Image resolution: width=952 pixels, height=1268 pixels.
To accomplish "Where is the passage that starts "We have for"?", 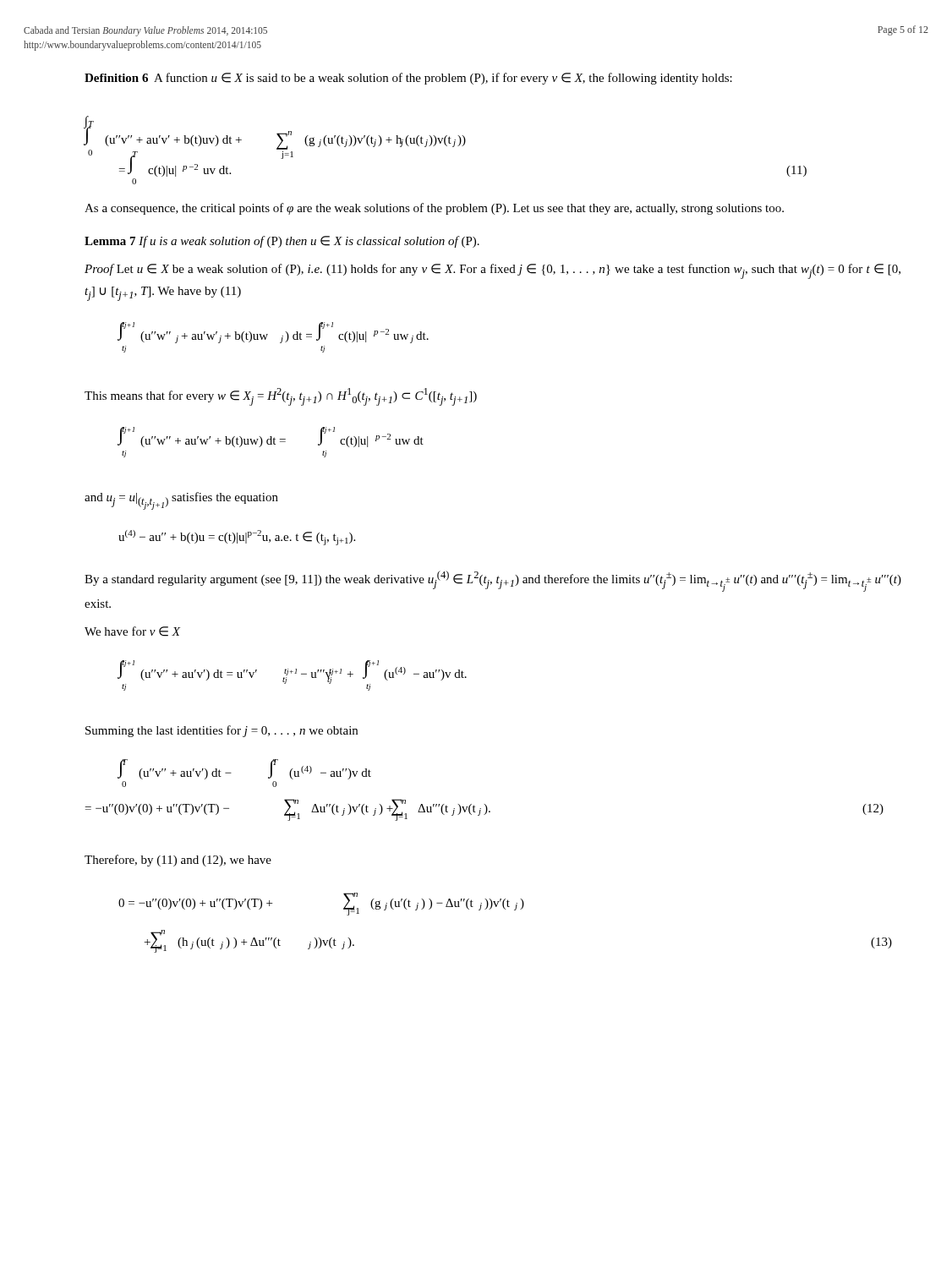I will coord(132,631).
